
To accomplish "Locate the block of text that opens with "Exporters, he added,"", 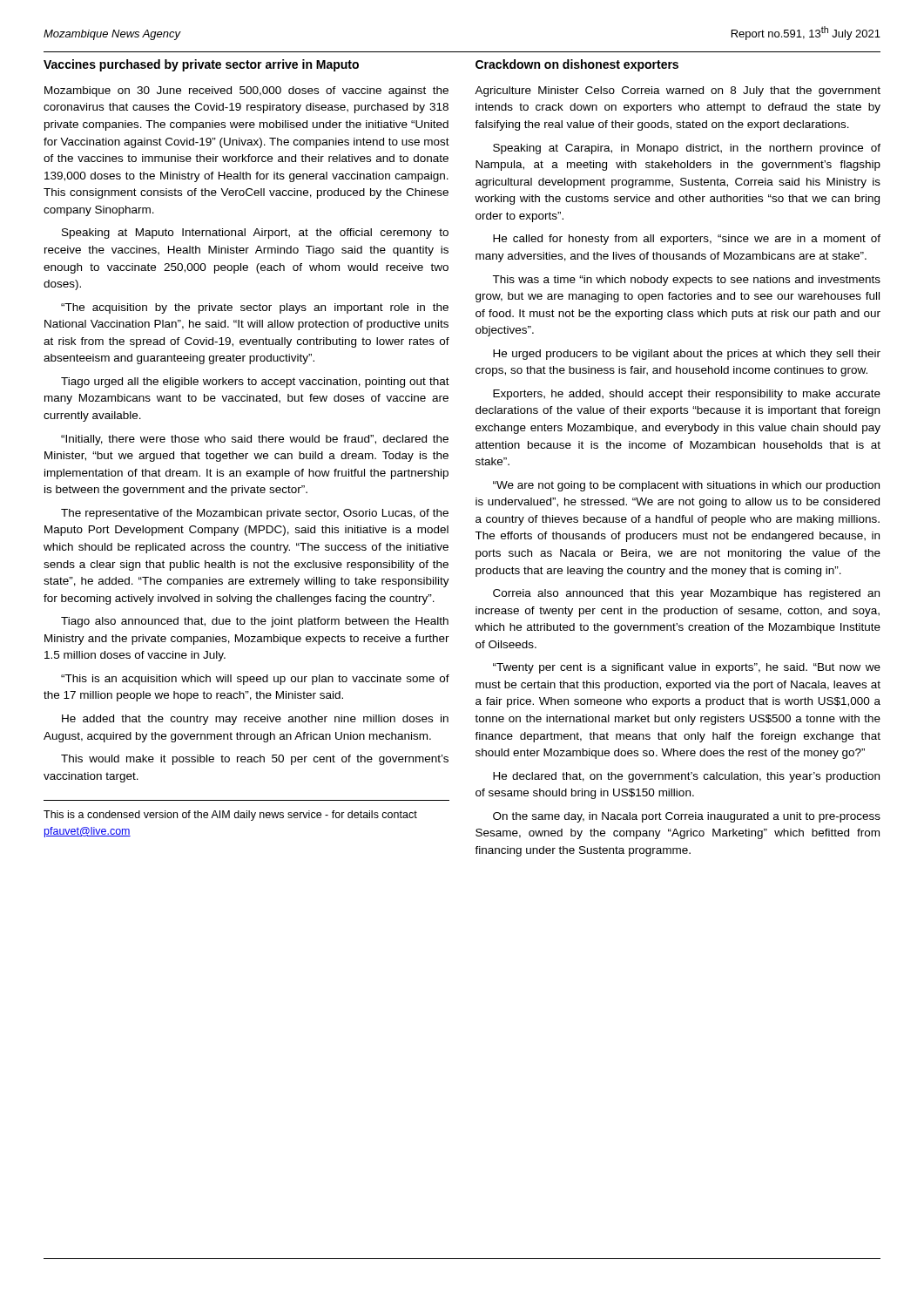I will click(x=678, y=428).
